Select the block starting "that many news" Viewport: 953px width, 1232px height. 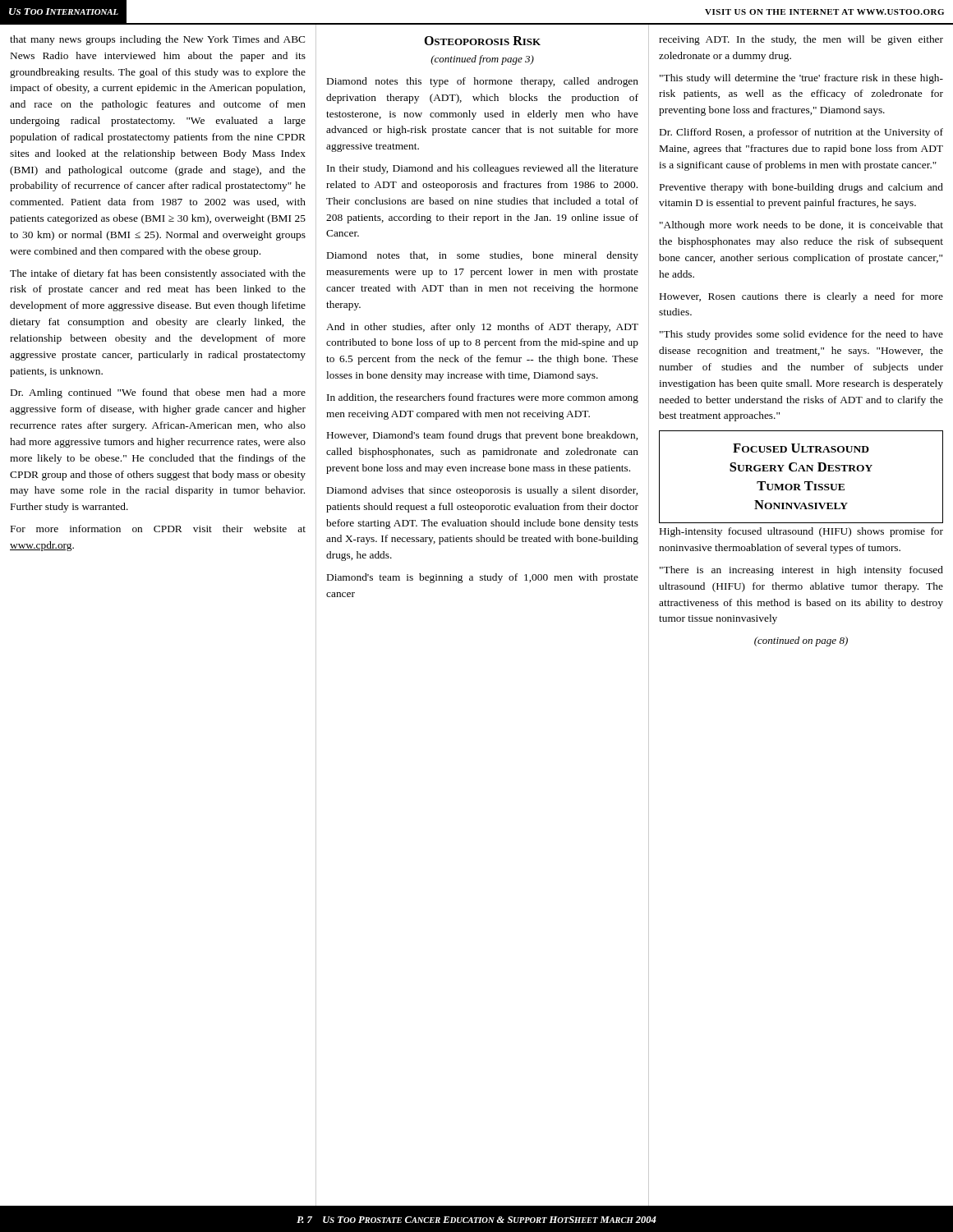coord(158,145)
